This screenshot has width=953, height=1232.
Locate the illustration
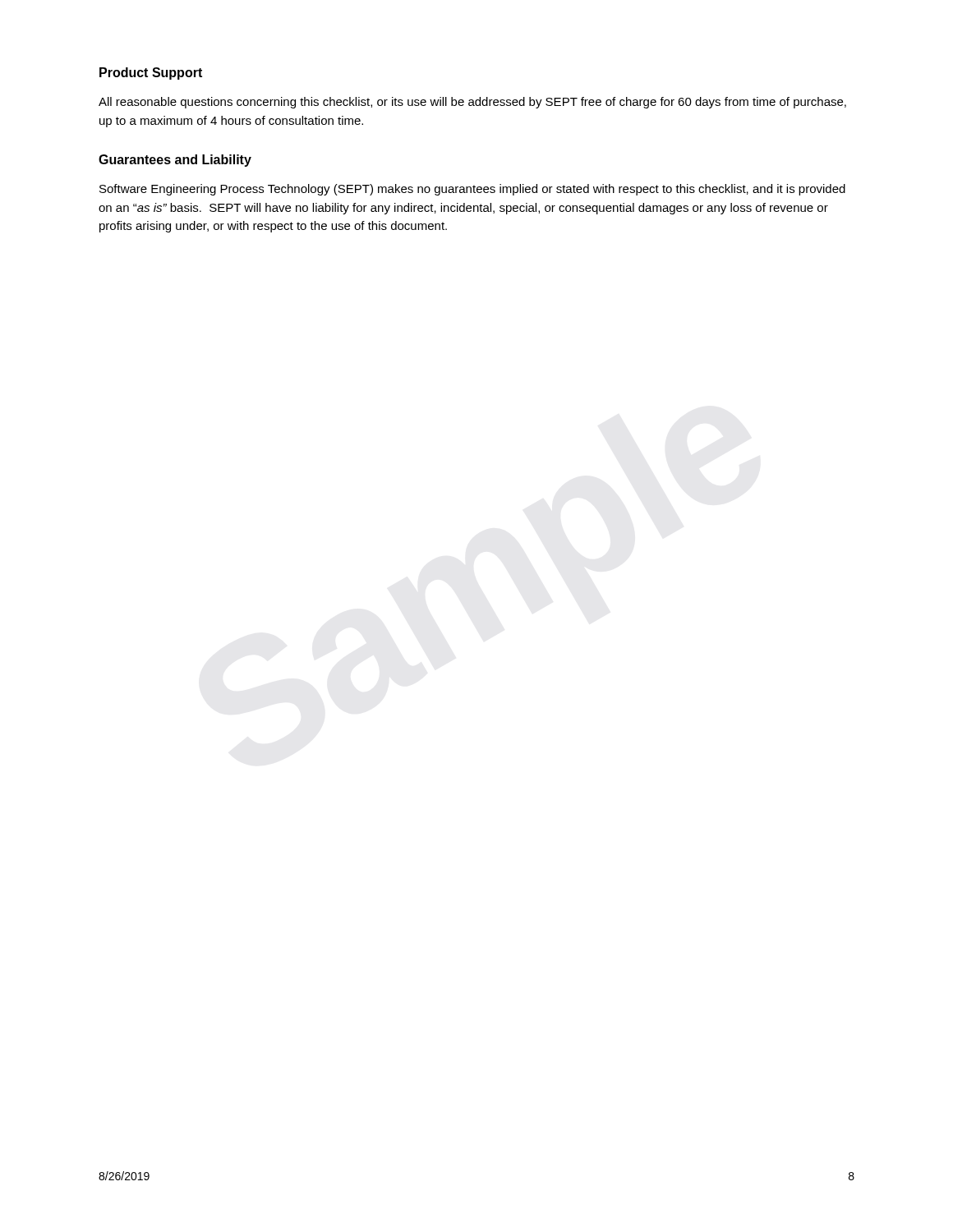pos(476,575)
